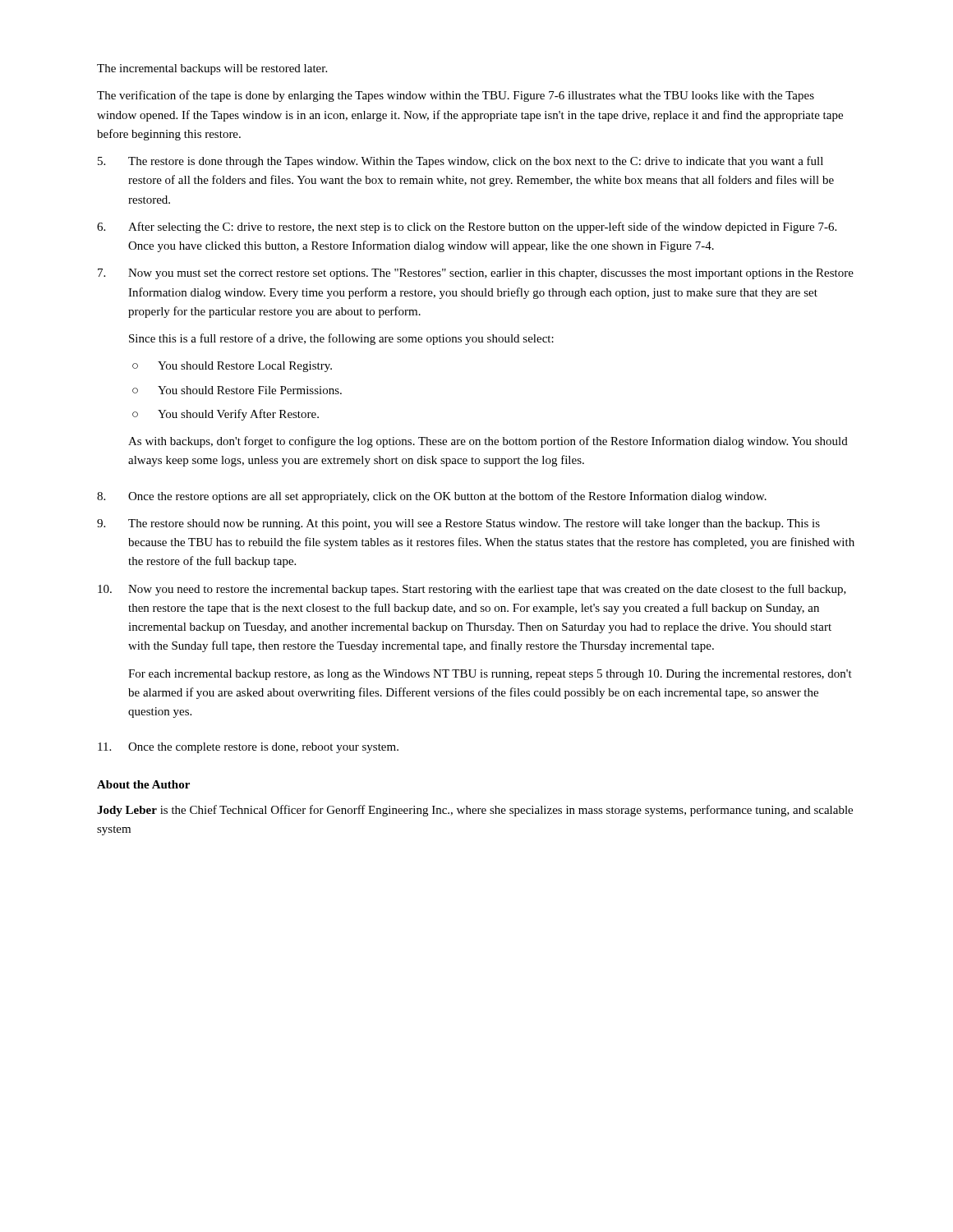Where does it say "○ You should Restore File Permissions."?
Screen dimensions: 1232x953
coord(237,390)
